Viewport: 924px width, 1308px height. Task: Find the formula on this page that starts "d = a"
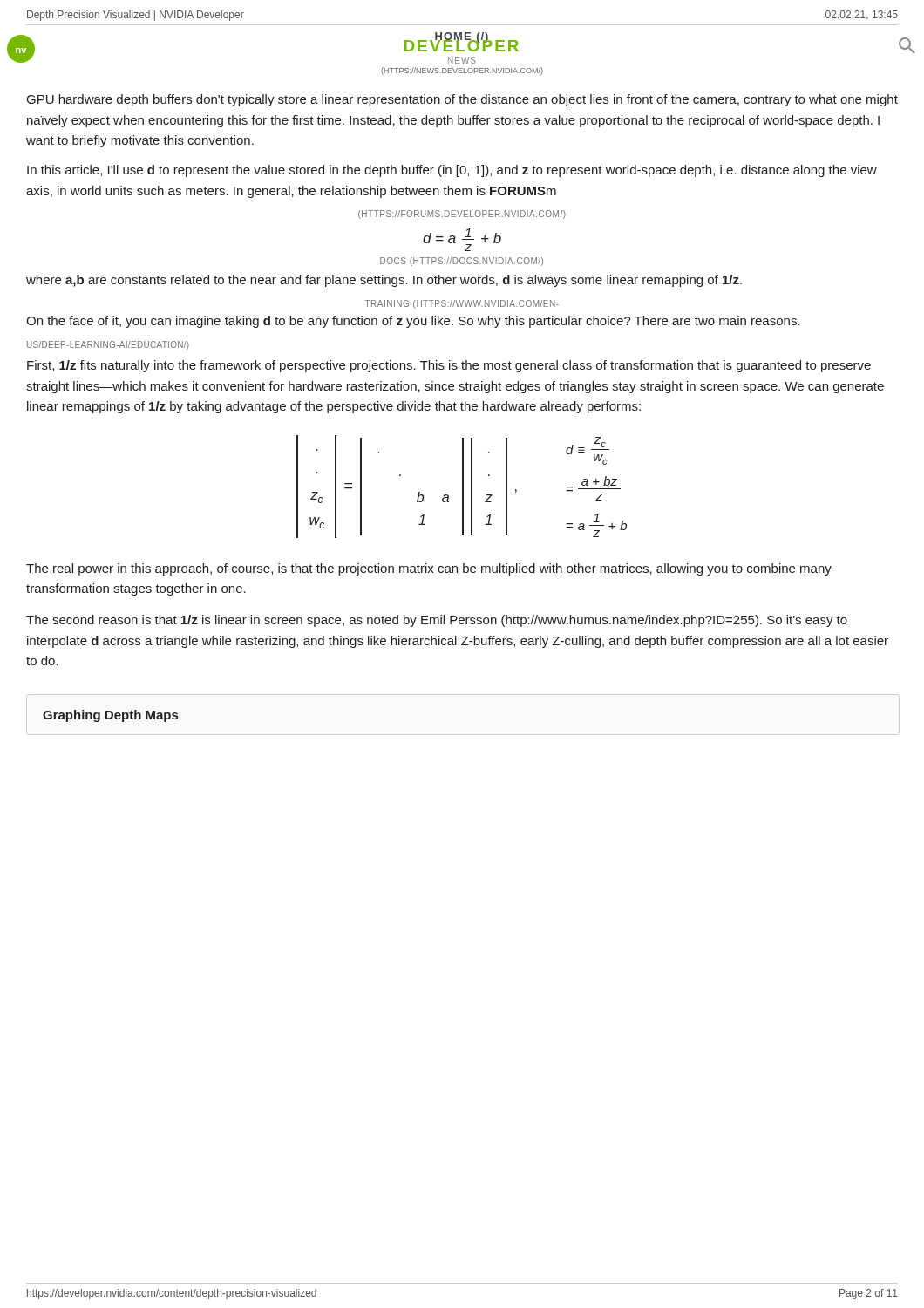462,240
